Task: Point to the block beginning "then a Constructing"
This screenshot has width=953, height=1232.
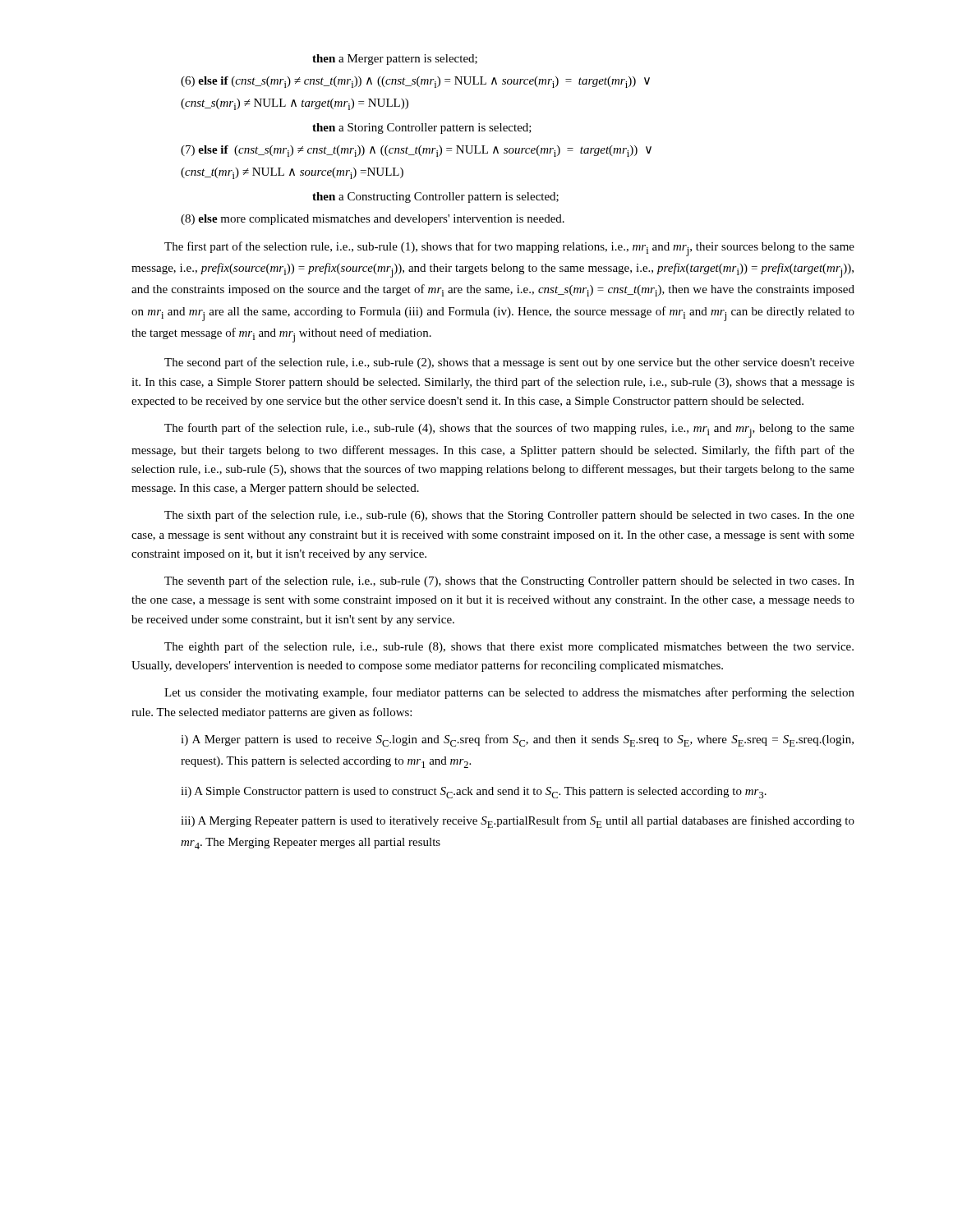Action: [x=435, y=198]
